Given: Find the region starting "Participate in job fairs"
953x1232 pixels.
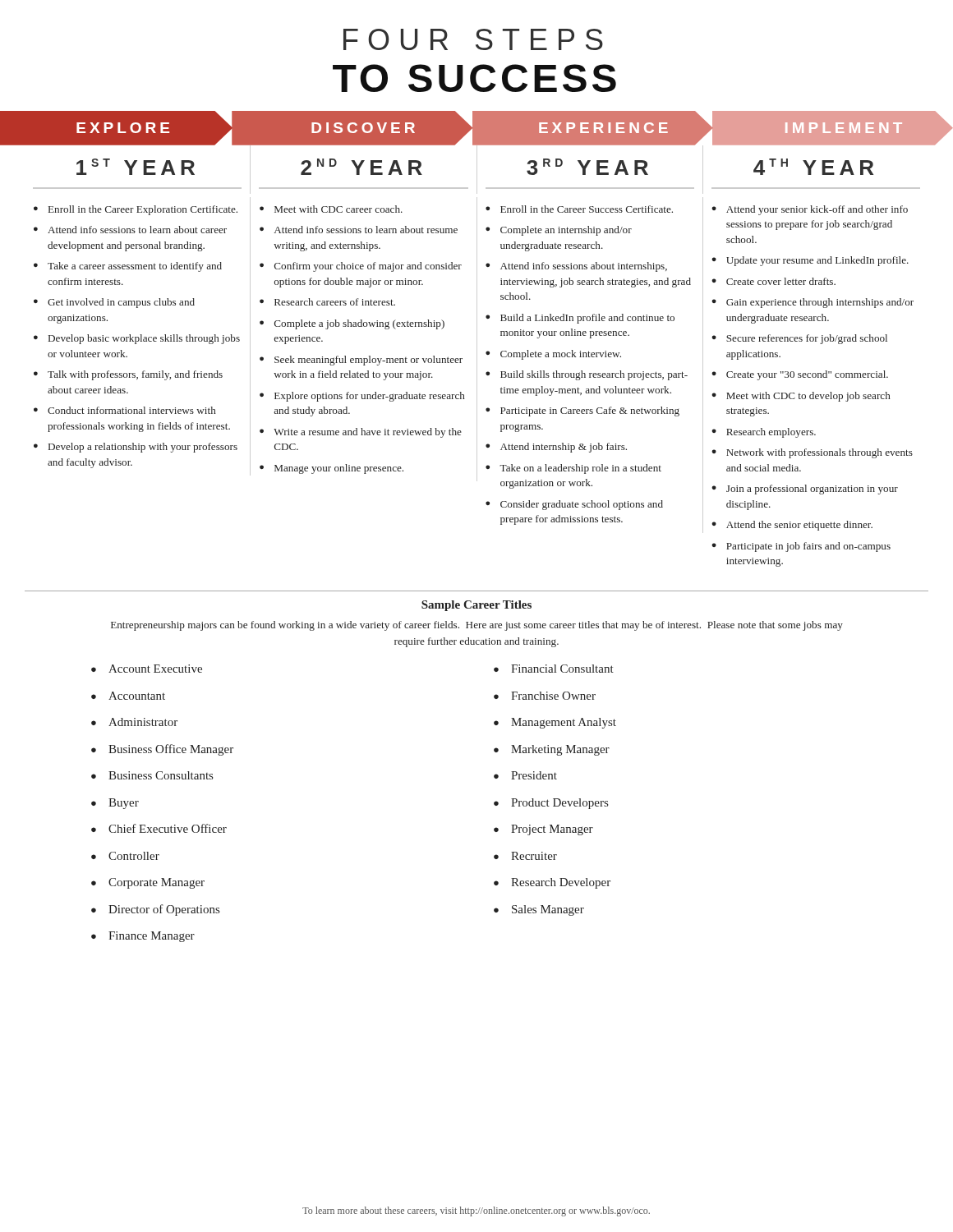Looking at the screenshot, I should point(808,553).
